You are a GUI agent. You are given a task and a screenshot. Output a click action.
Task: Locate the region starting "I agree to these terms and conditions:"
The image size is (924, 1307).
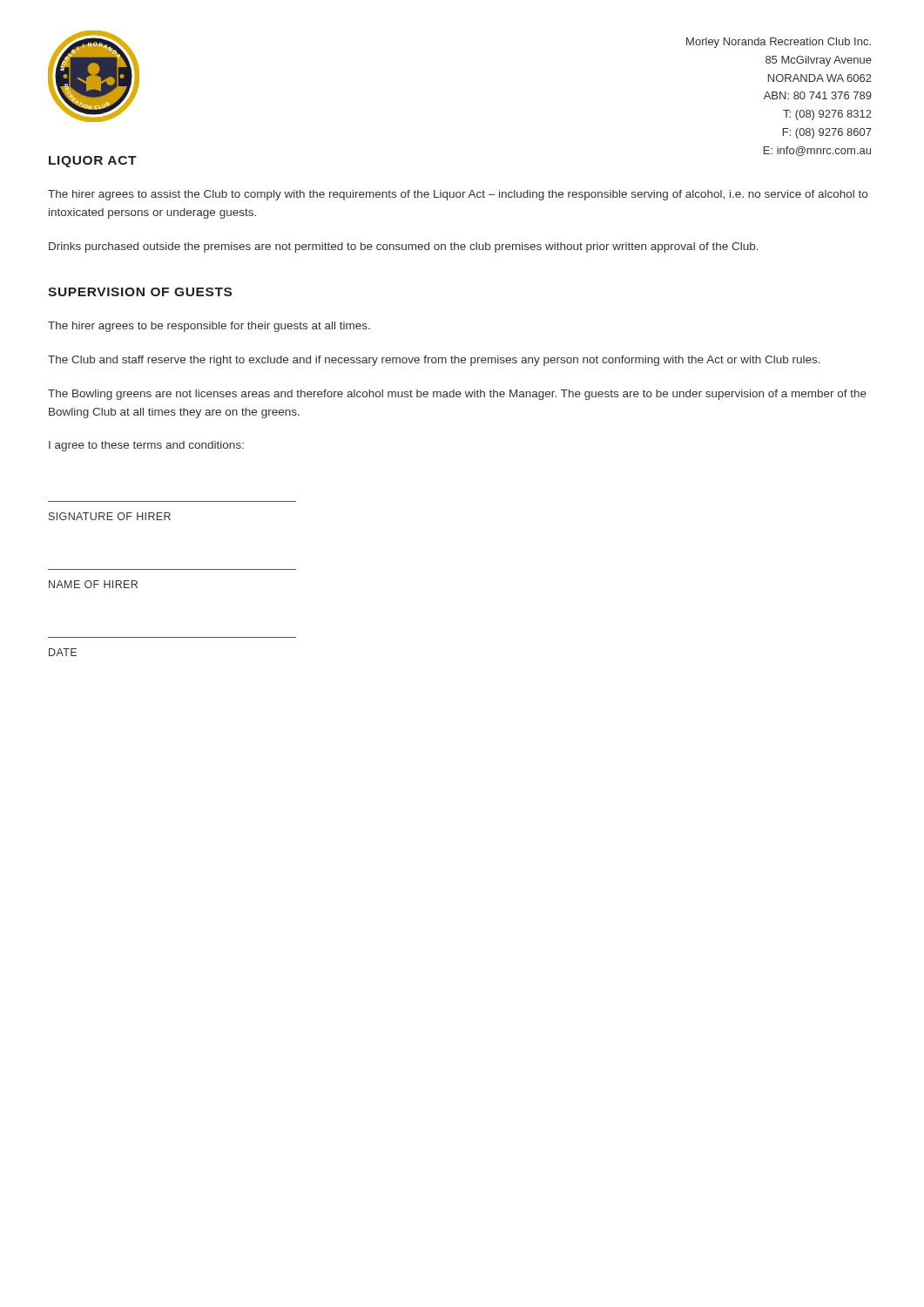[146, 445]
